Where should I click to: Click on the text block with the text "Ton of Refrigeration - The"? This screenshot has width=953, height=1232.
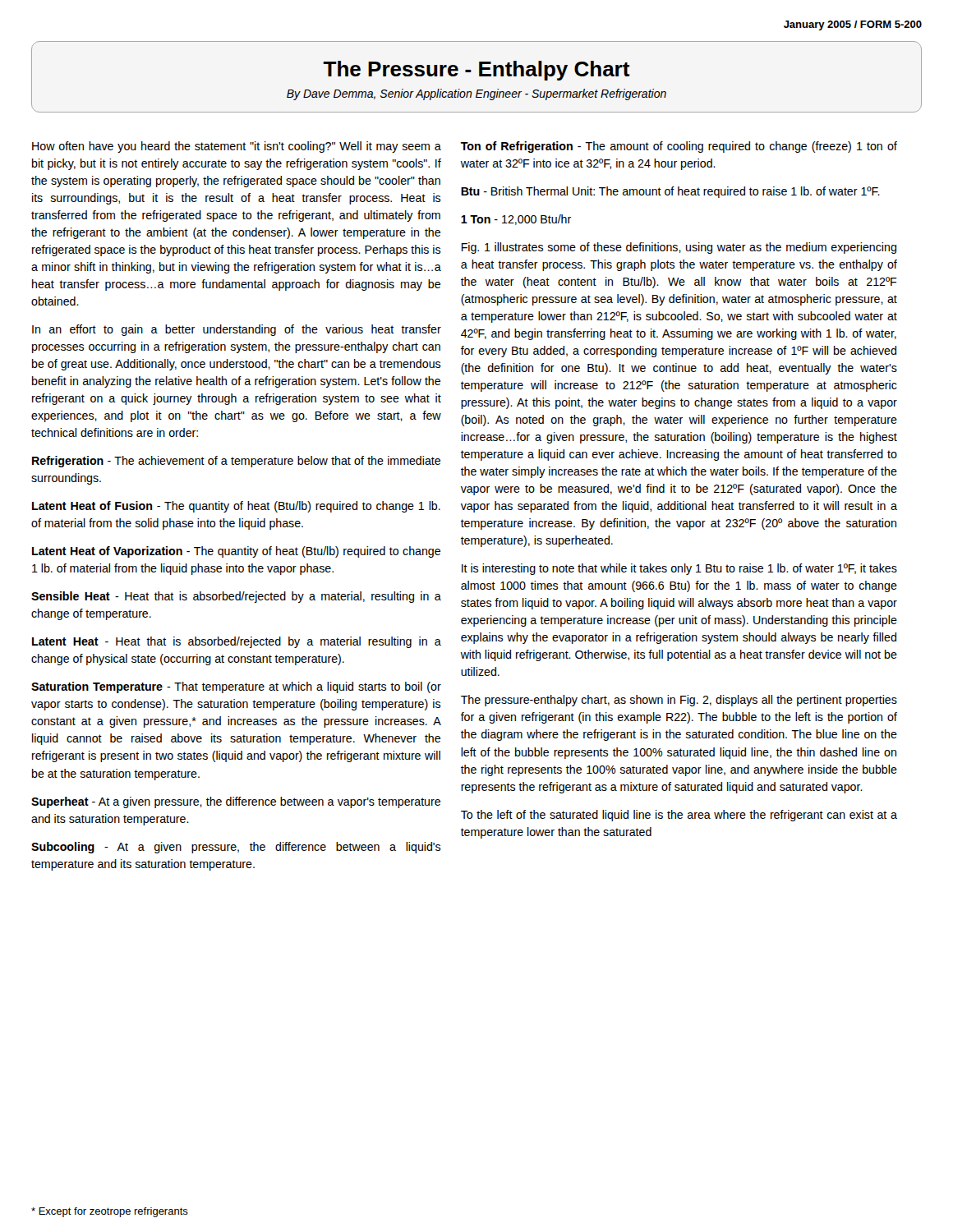pos(679,155)
